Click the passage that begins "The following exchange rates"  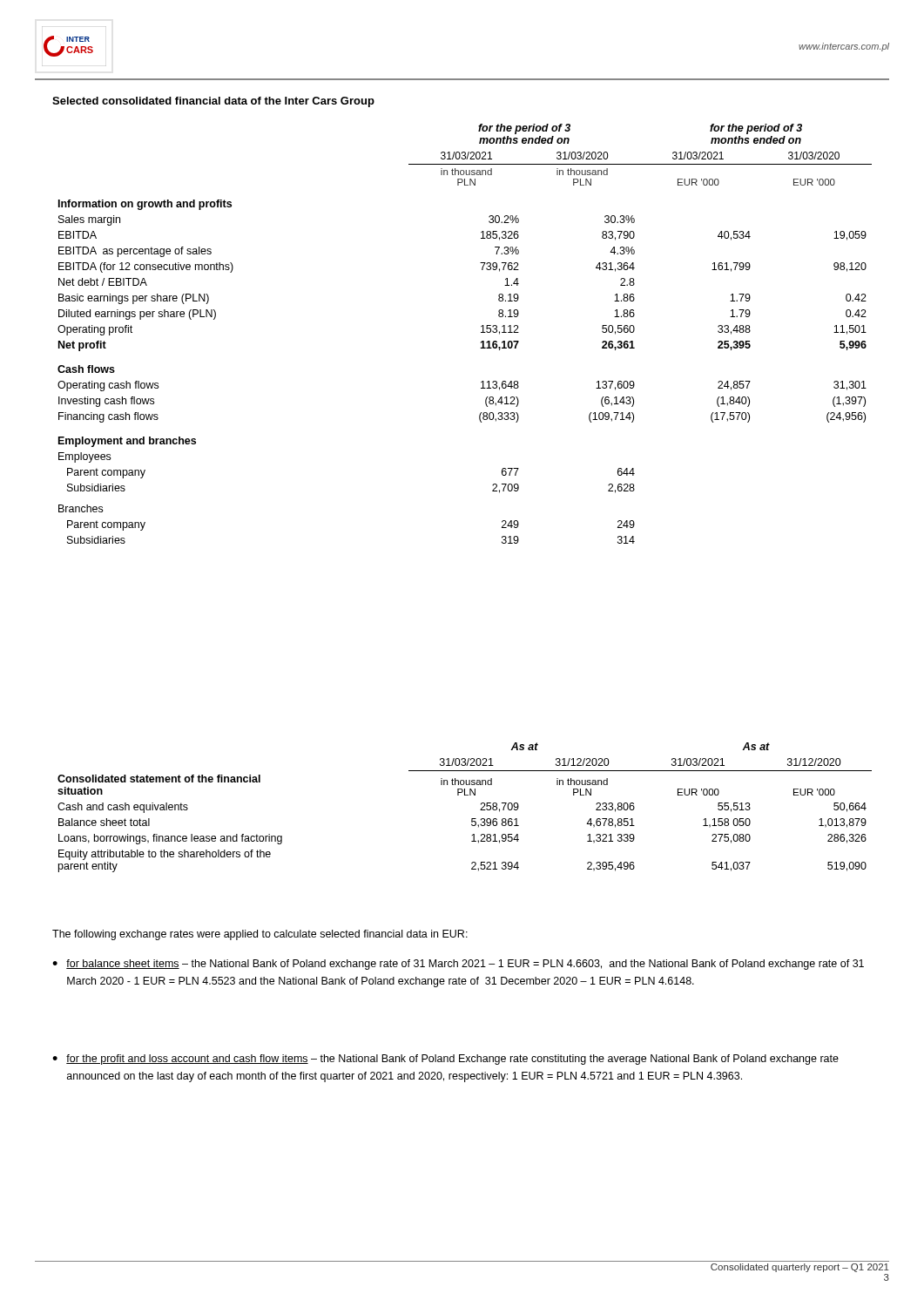(260, 934)
